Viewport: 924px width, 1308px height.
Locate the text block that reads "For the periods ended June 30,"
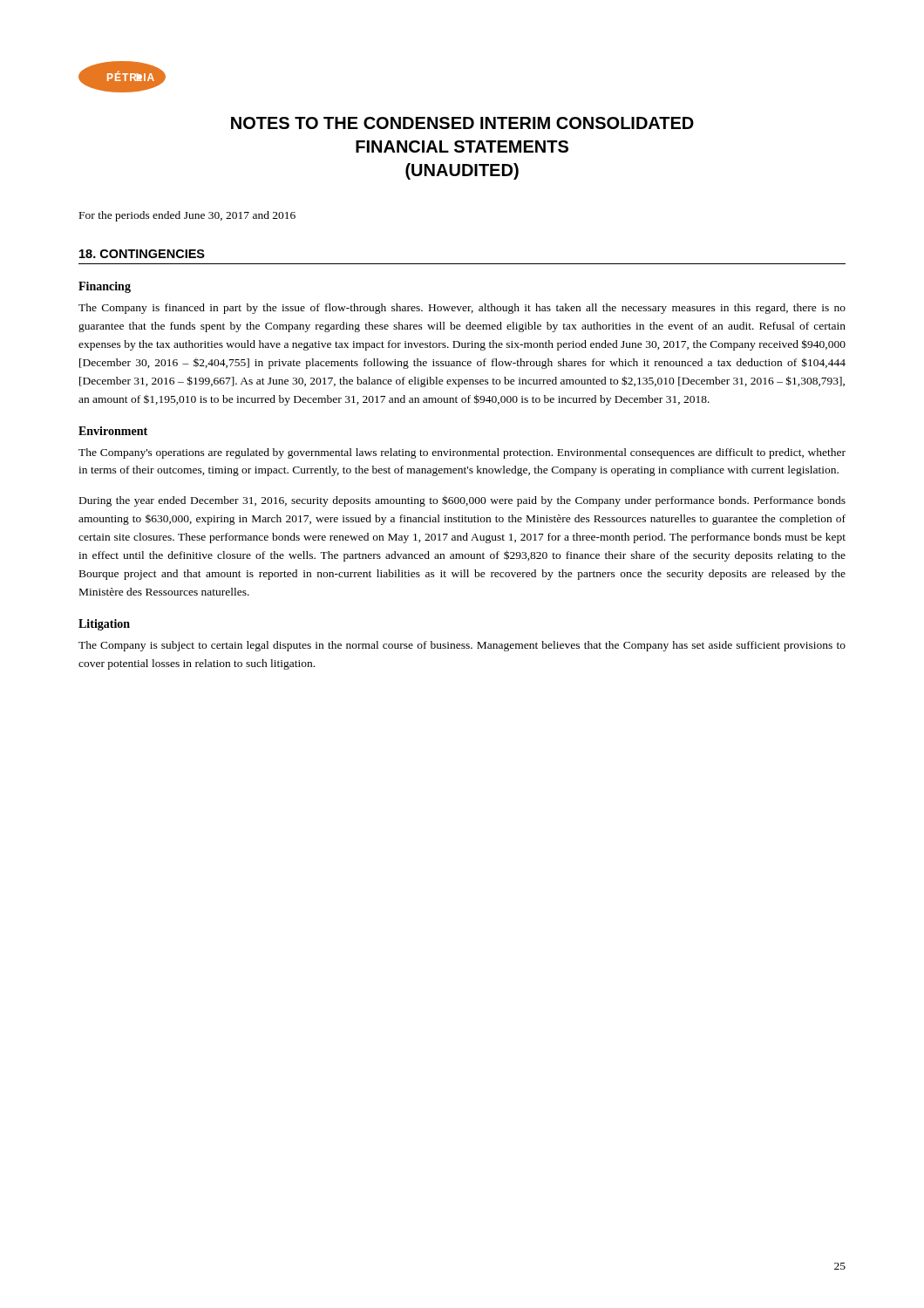click(x=187, y=215)
